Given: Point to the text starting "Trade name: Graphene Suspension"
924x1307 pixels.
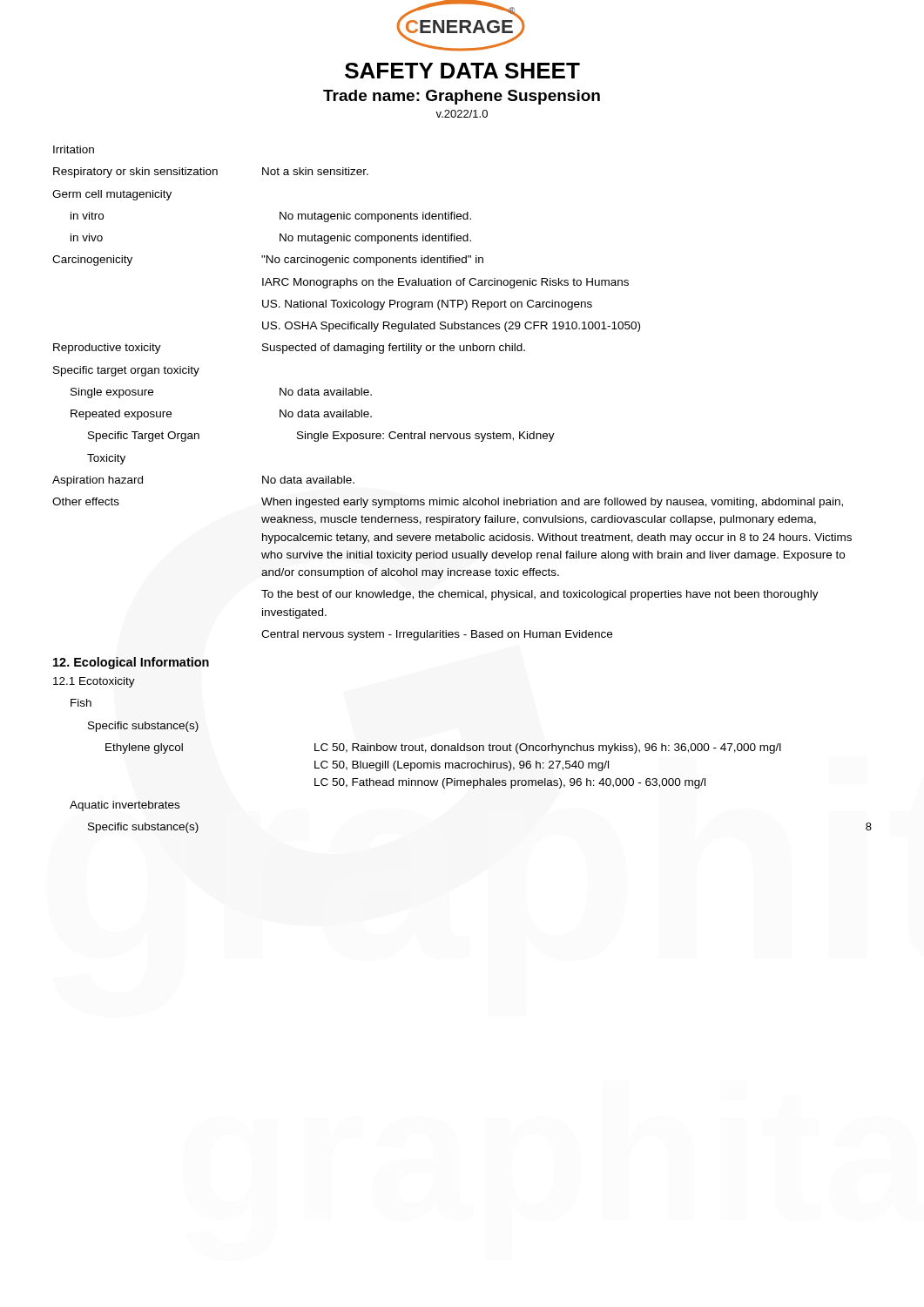Looking at the screenshot, I should 462,95.
